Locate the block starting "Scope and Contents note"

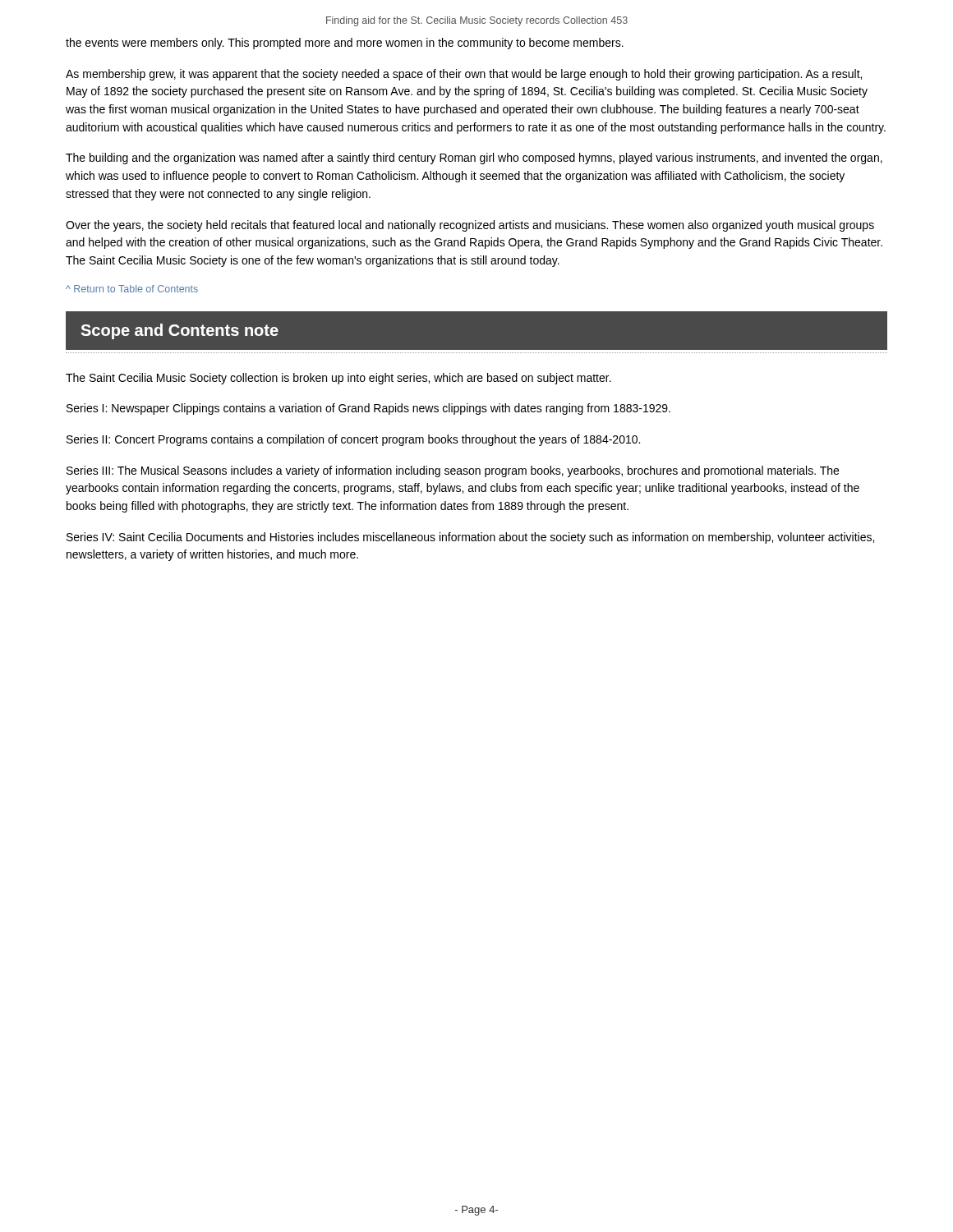pyautogui.click(x=180, y=330)
